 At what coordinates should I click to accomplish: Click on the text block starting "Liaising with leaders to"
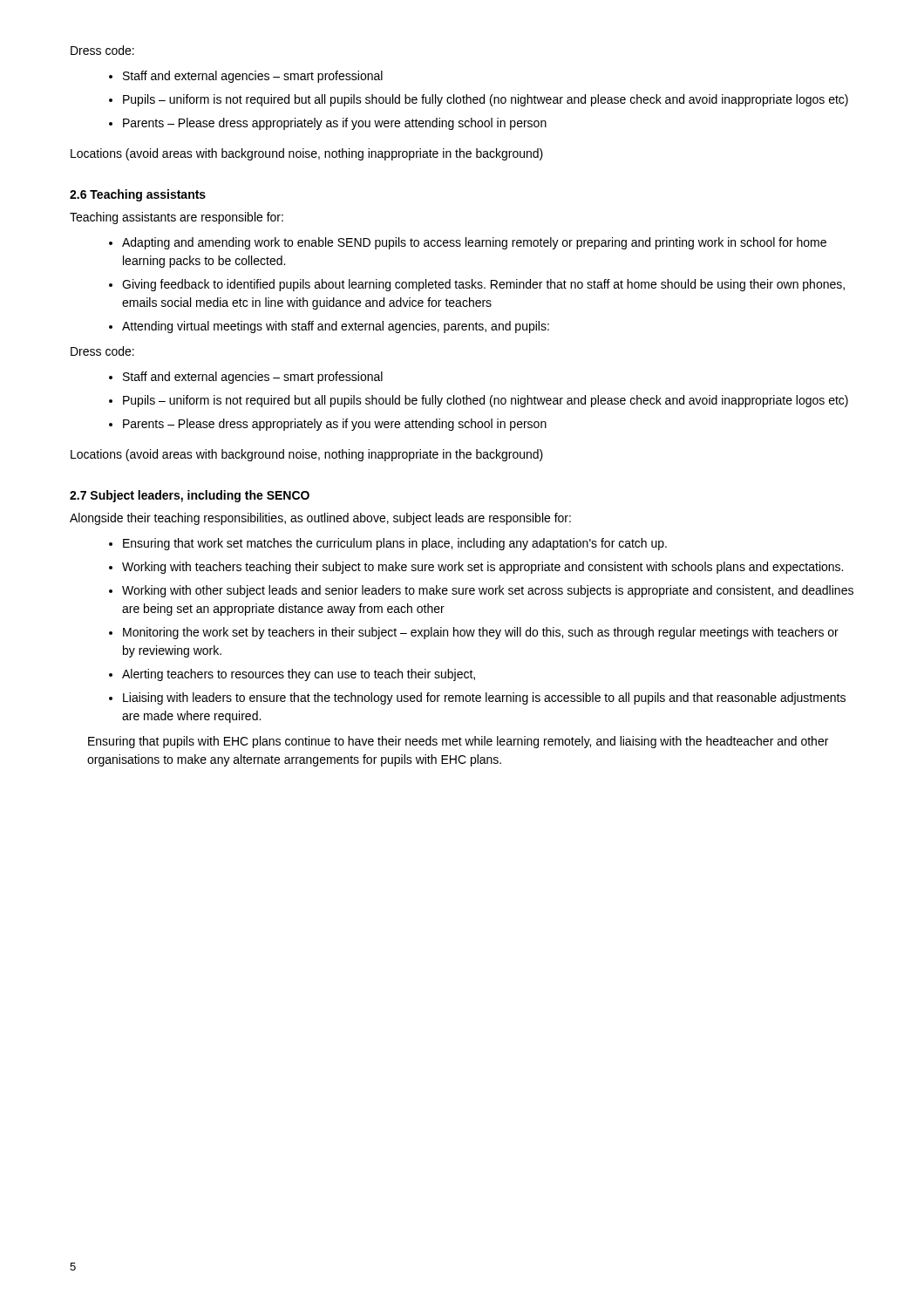tap(484, 707)
